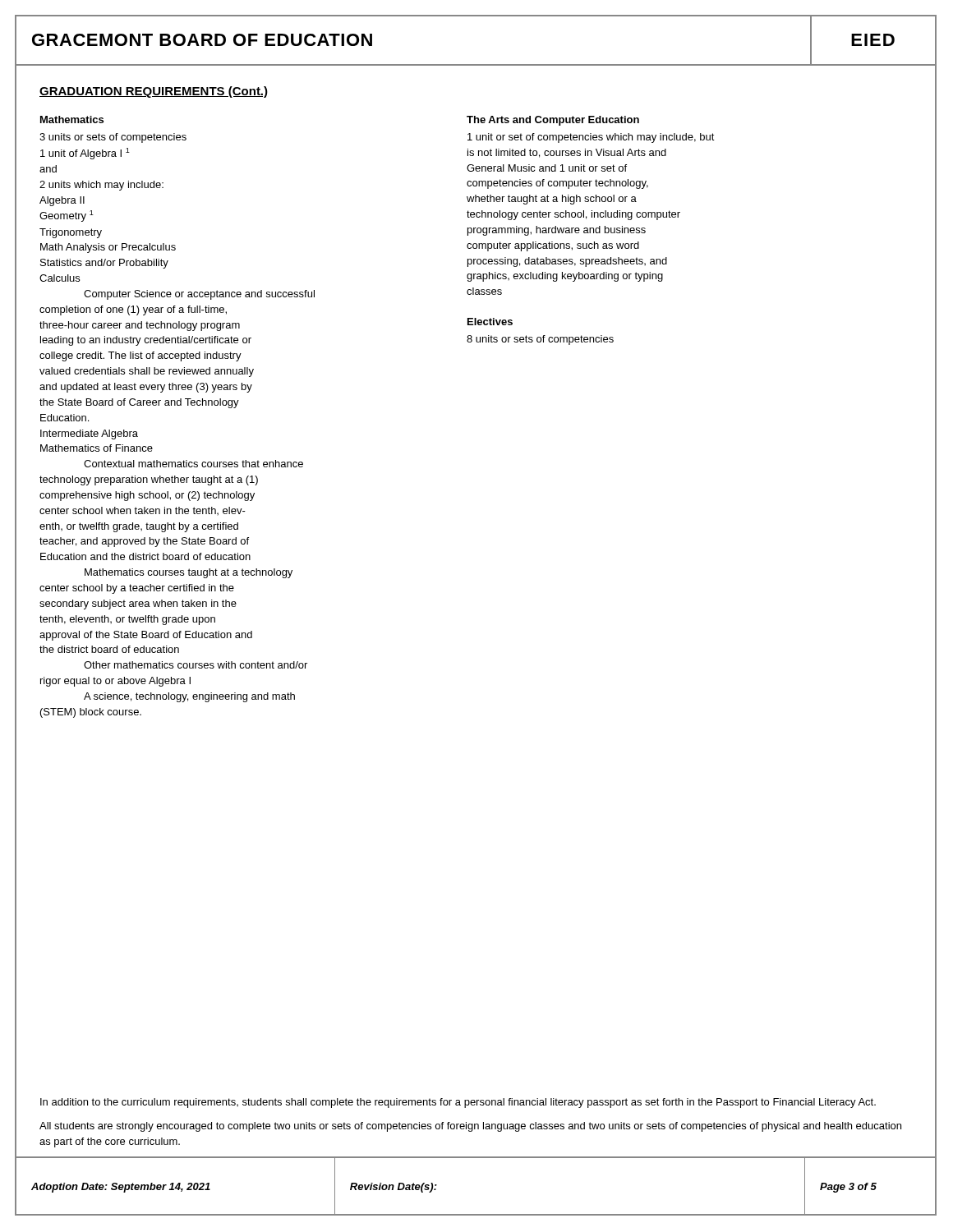Locate the list item that says "Mathematics 3 units"
Viewport: 953px width, 1232px height.
click(241, 416)
